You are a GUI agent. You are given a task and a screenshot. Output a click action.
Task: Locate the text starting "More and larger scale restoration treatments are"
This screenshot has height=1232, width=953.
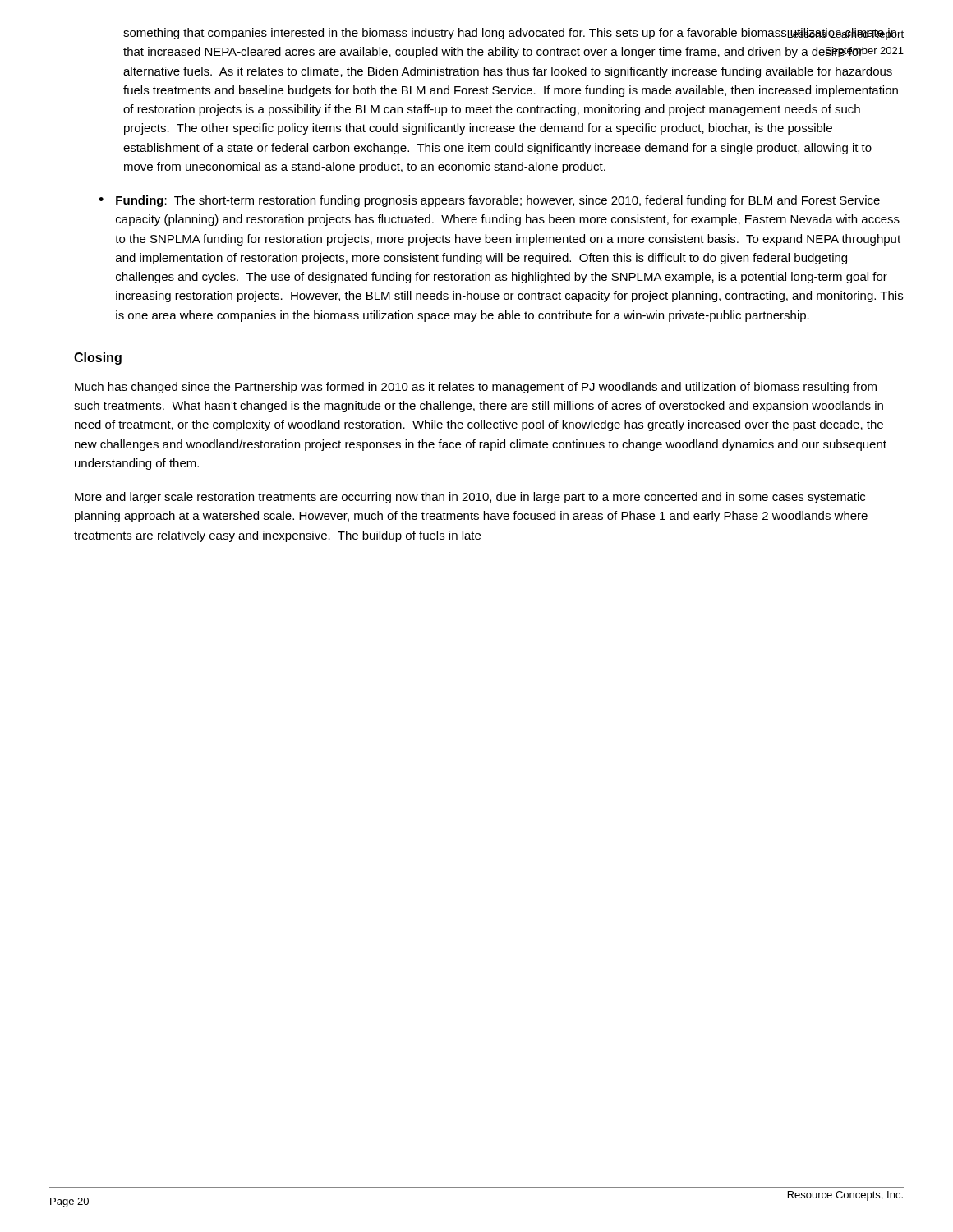coord(471,516)
